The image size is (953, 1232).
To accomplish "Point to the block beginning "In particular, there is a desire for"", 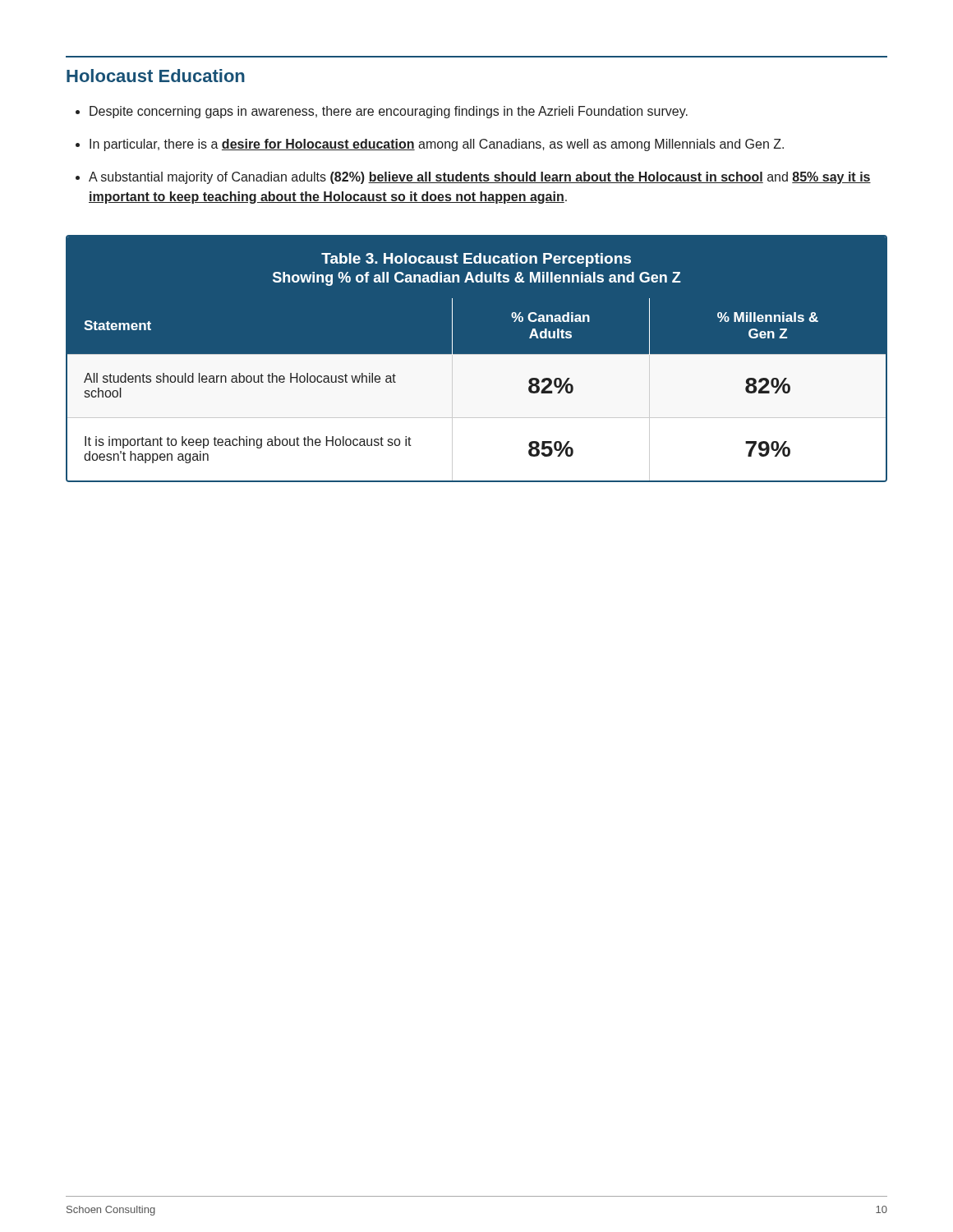I will pyautogui.click(x=437, y=144).
